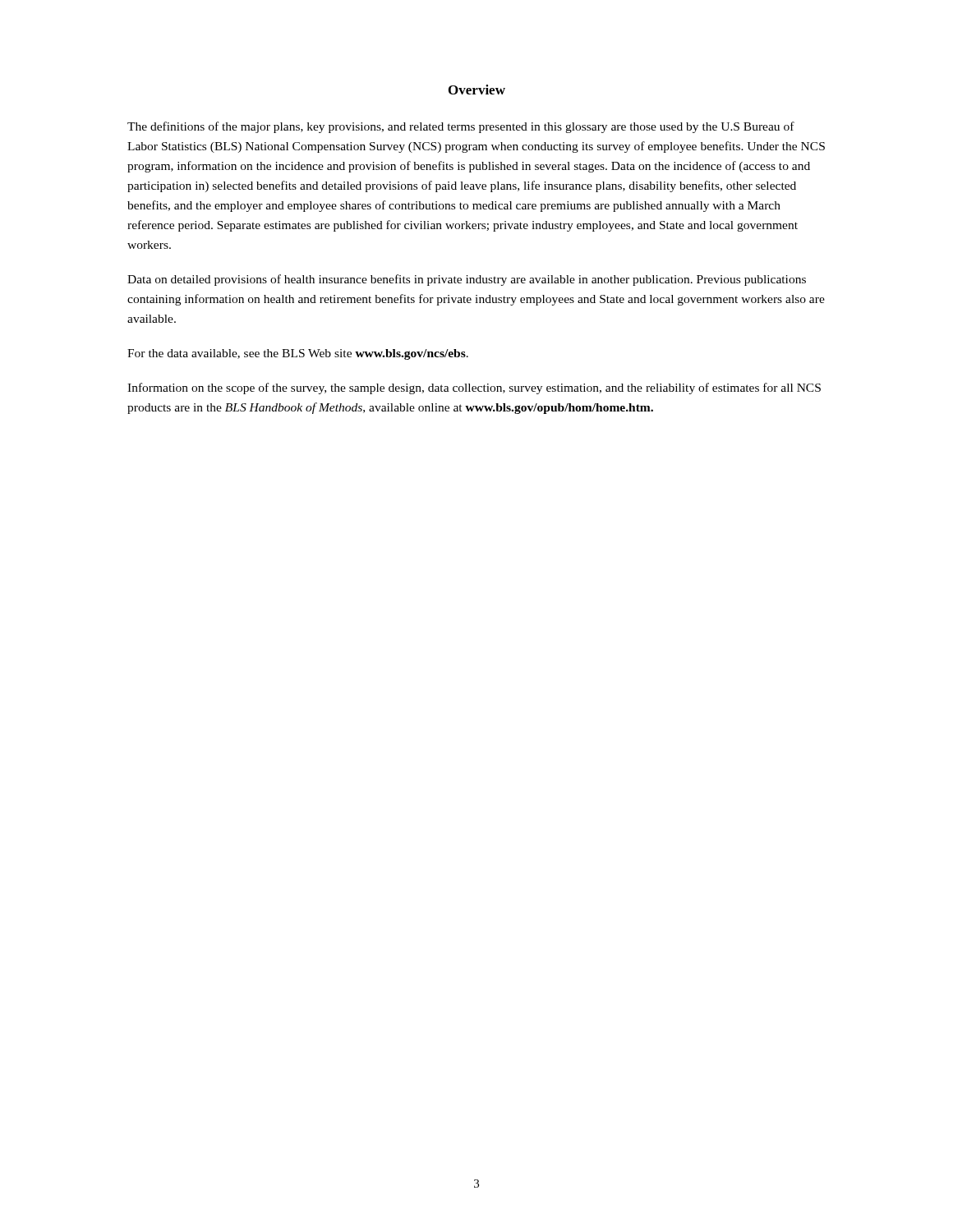Image resolution: width=953 pixels, height=1232 pixels.
Task: Where is the passage that starts "Data on detailed provisions of health"?
Action: 476,299
